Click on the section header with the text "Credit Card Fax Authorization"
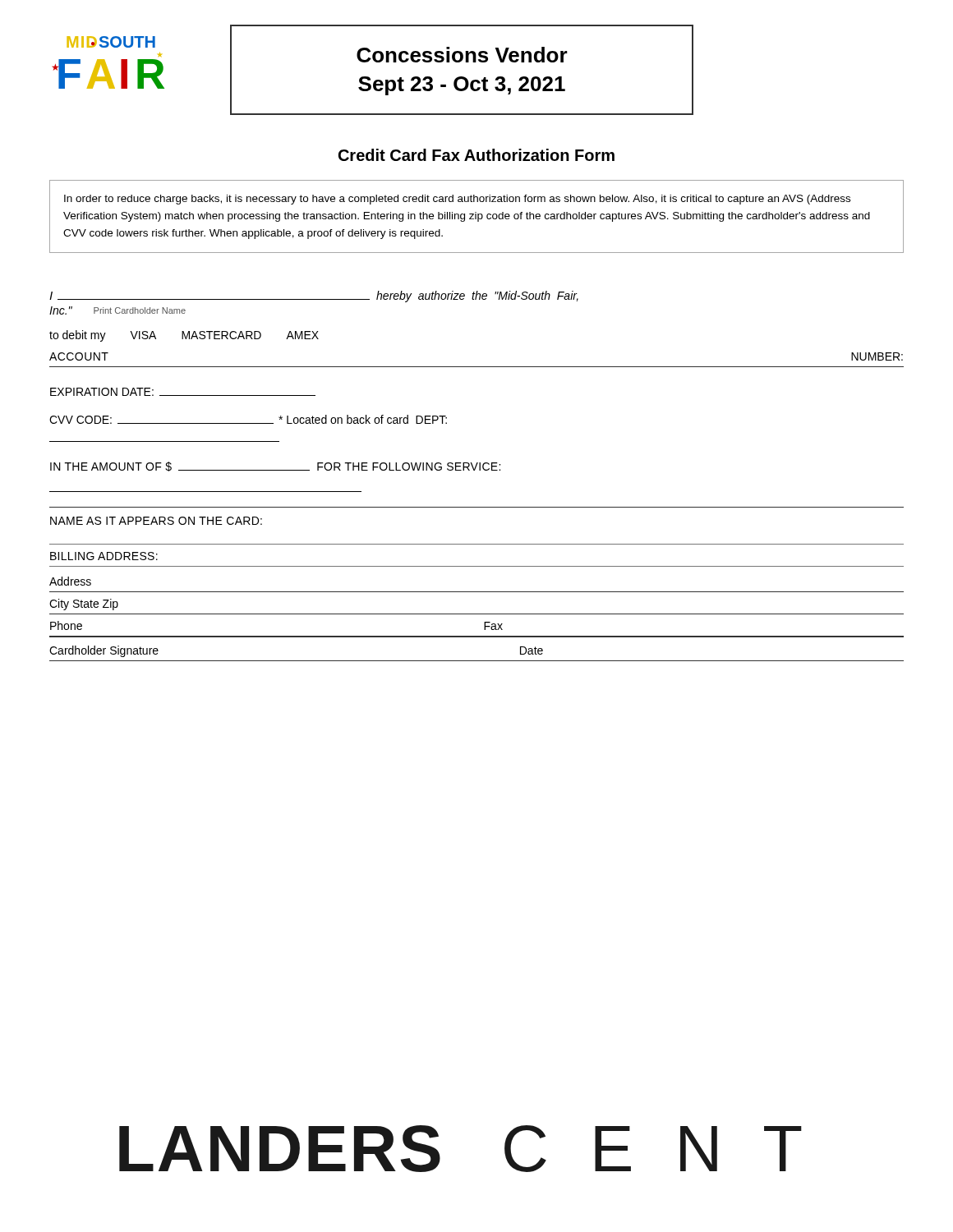 (476, 155)
